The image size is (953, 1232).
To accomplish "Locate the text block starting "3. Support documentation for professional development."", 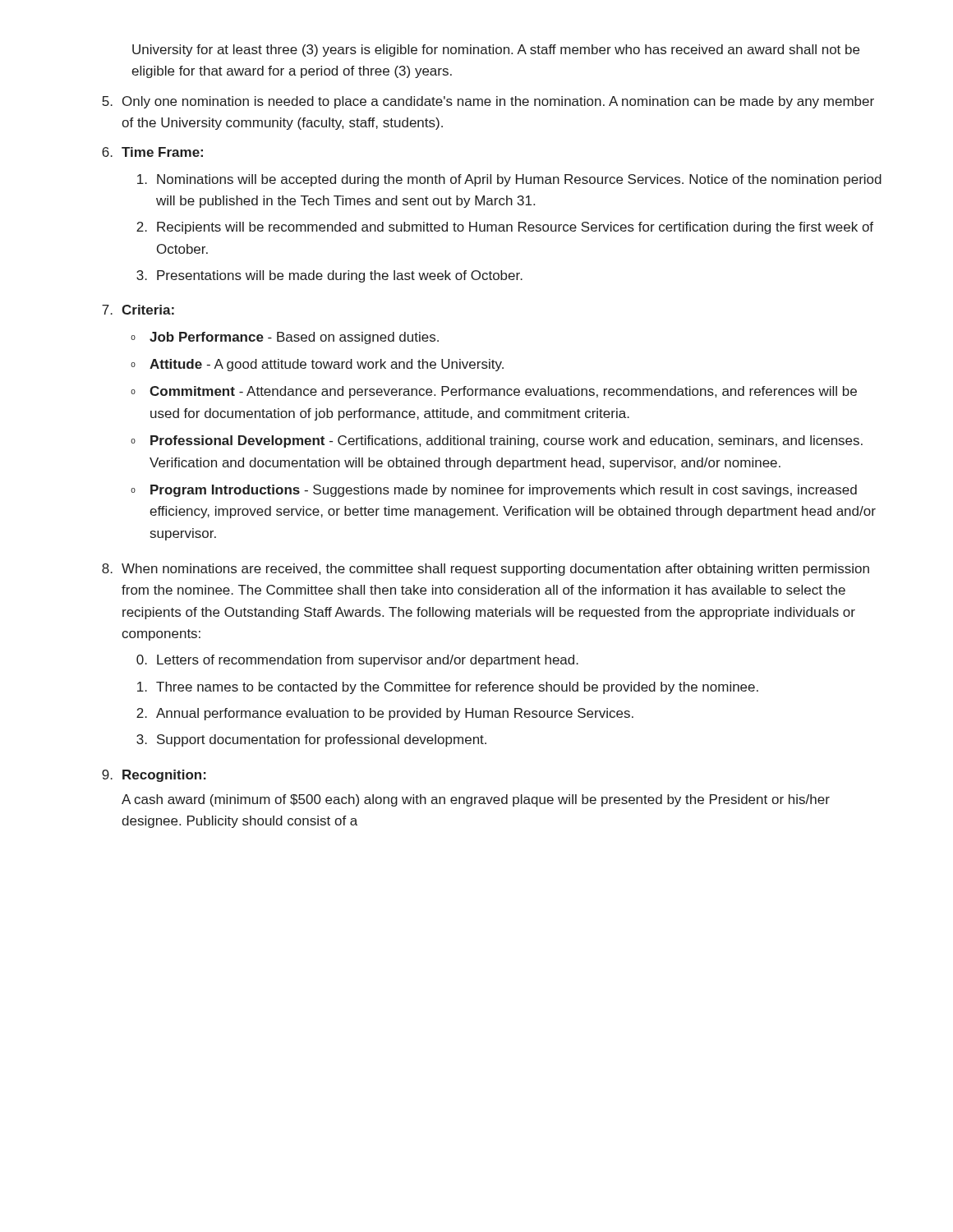I will 311,740.
